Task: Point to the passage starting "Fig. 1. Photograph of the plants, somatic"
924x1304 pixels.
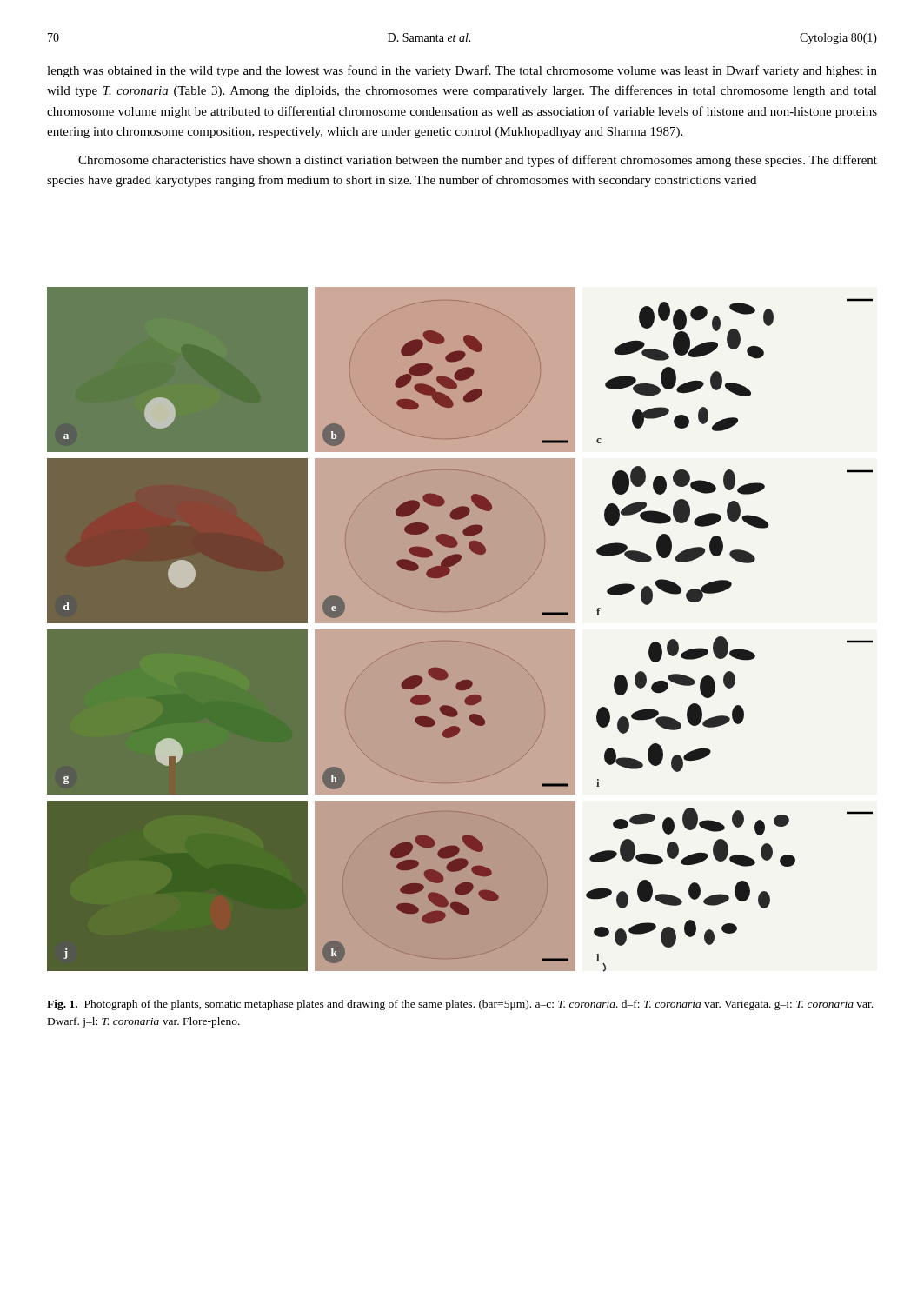Action: (460, 1012)
